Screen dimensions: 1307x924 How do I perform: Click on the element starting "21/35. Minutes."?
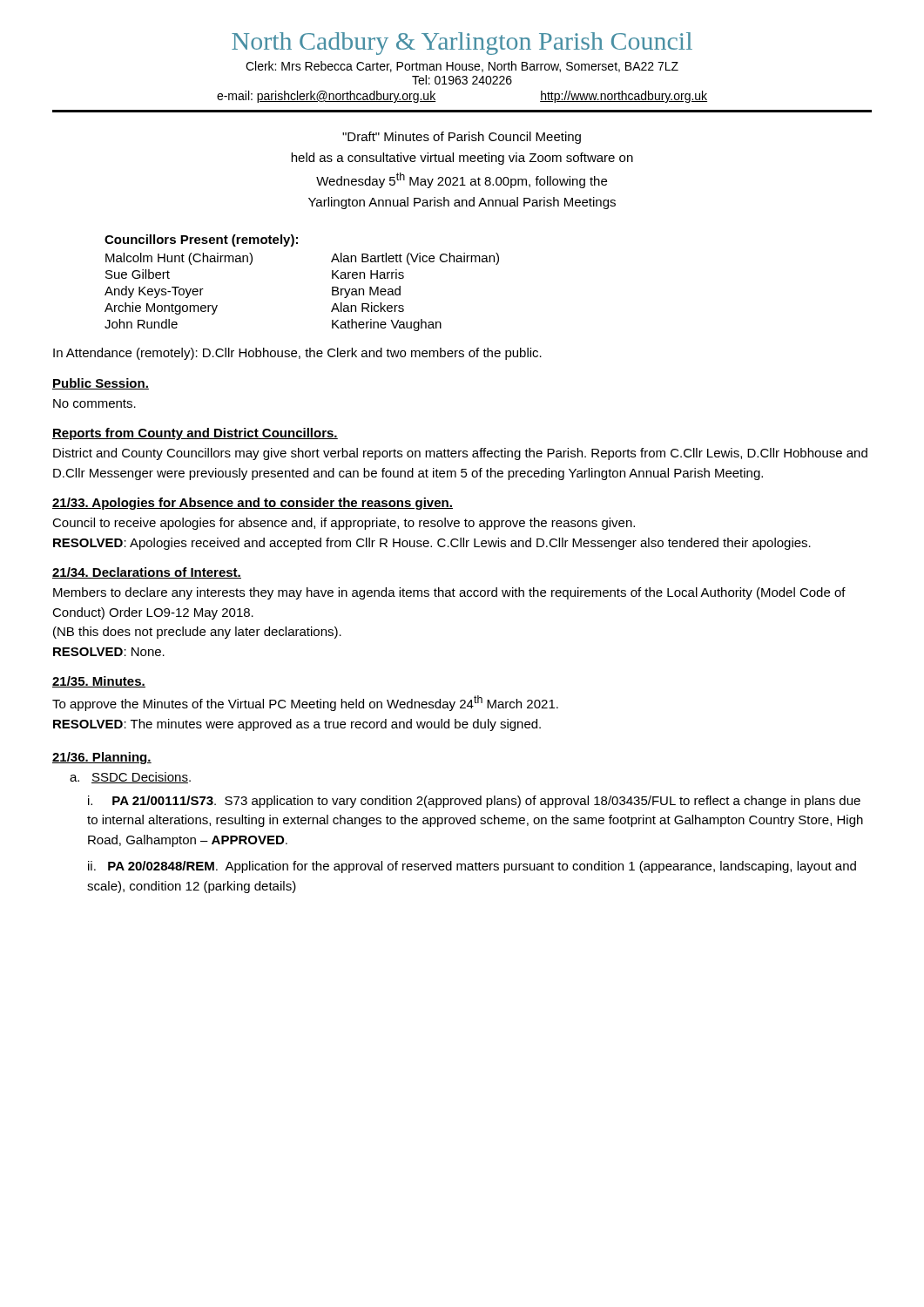[x=99, y=681]
